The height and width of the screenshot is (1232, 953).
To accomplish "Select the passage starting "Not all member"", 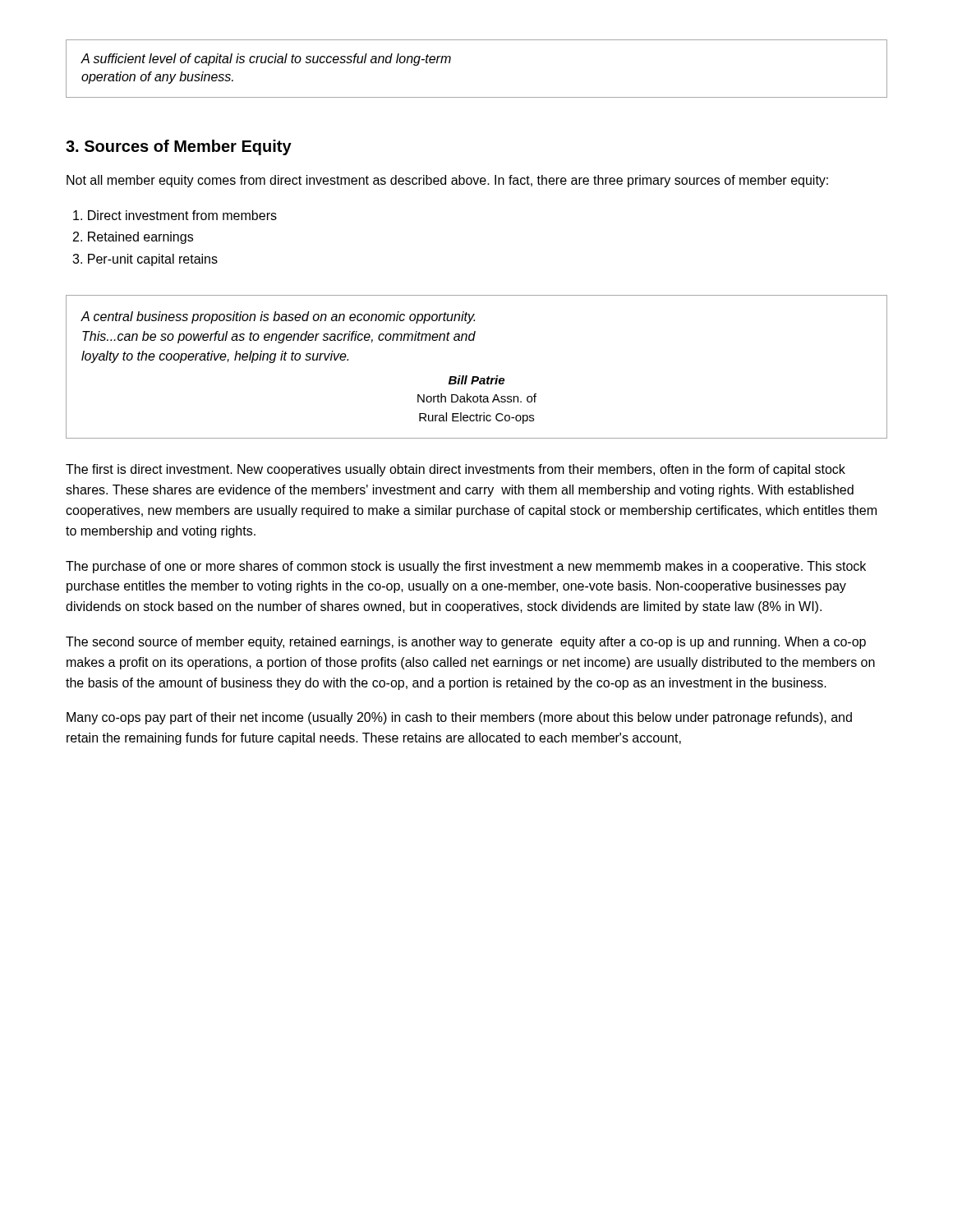I will [x=447, y=180].
